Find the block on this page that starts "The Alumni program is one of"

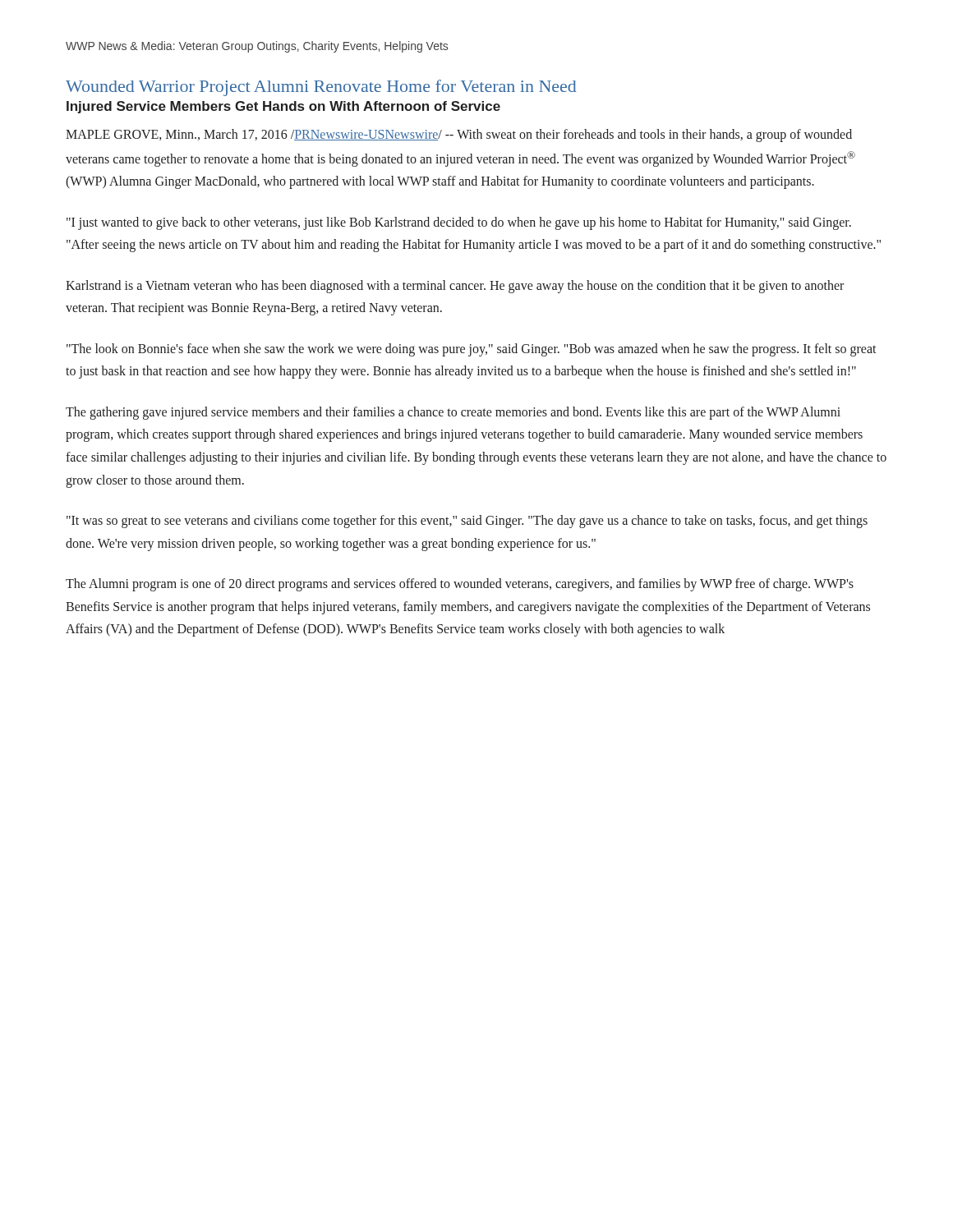coord(468,606)
